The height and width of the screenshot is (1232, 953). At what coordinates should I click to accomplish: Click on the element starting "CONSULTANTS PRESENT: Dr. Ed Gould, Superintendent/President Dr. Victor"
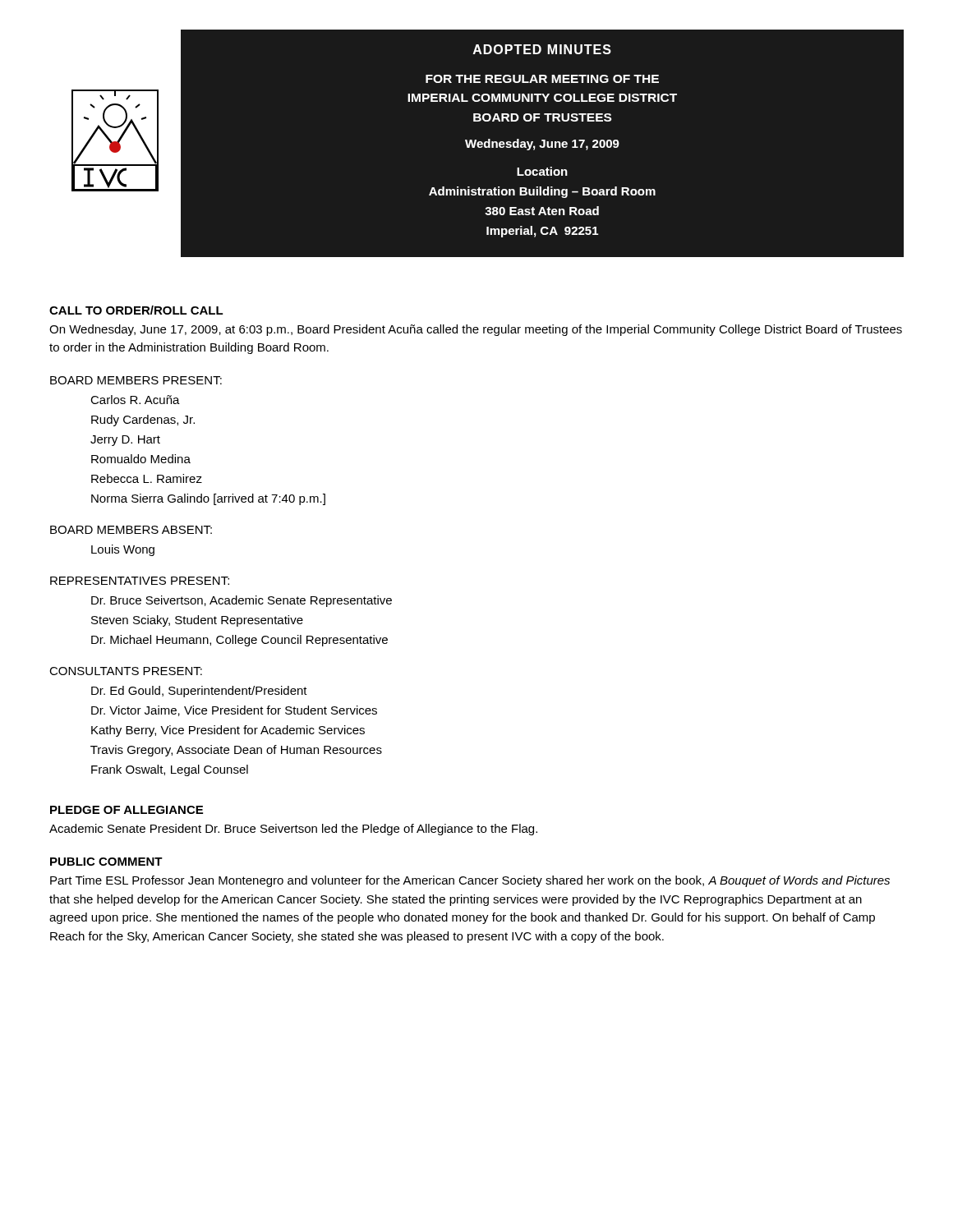(216, 720)
